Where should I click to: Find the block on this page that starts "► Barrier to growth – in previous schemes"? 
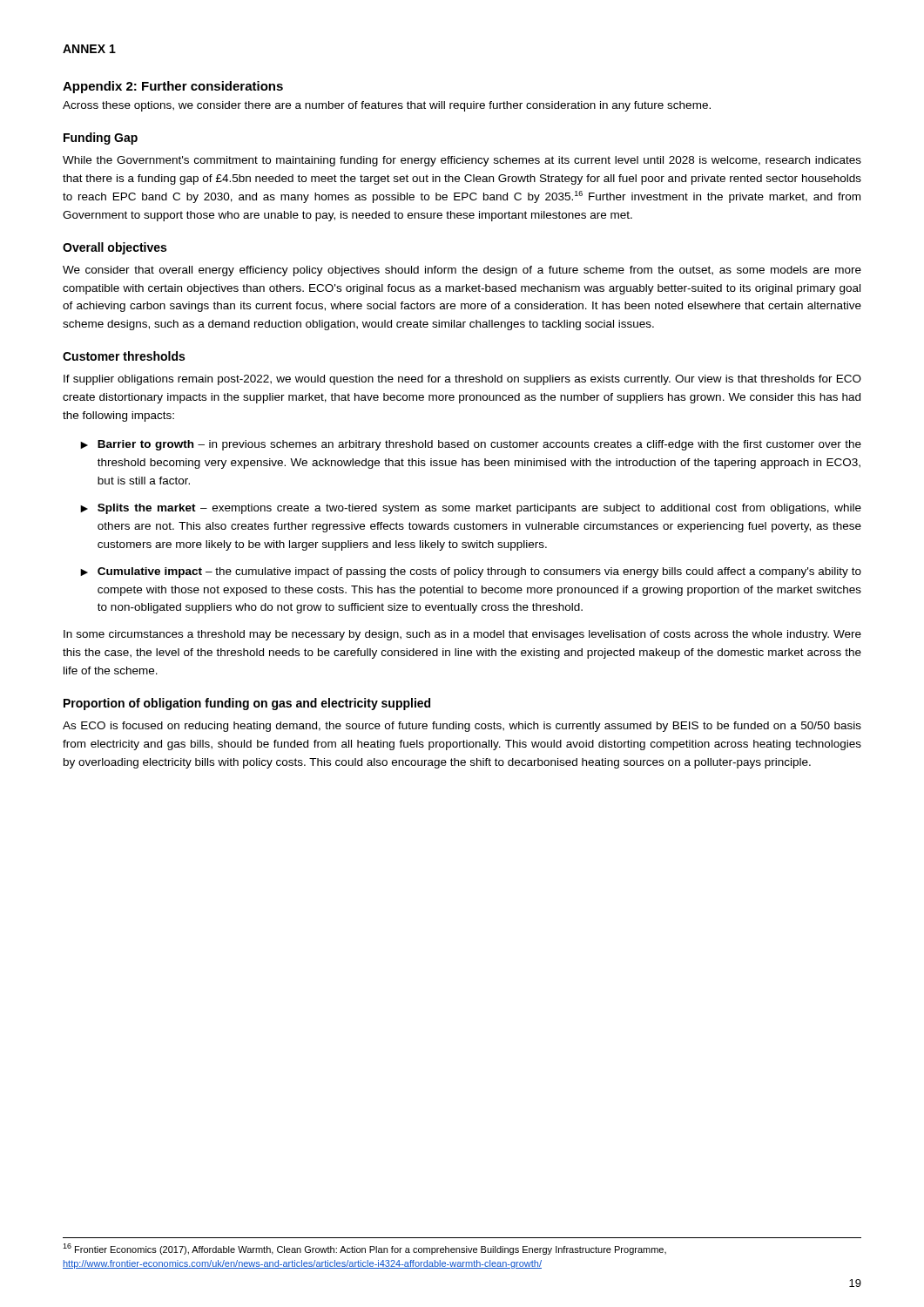point(470,463)
